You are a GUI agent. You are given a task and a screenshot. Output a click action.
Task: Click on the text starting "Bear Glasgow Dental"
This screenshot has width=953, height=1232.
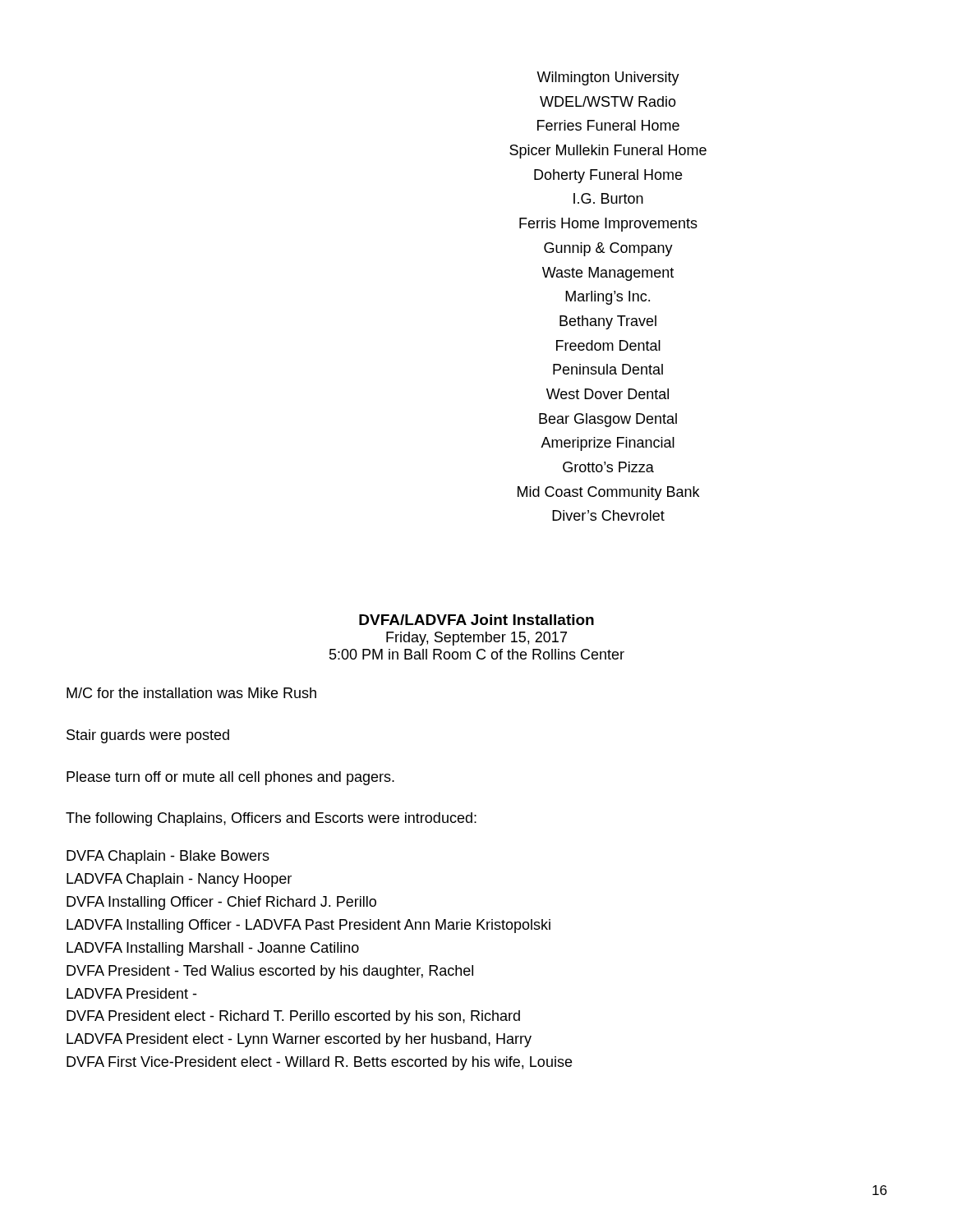coord(608,419)
